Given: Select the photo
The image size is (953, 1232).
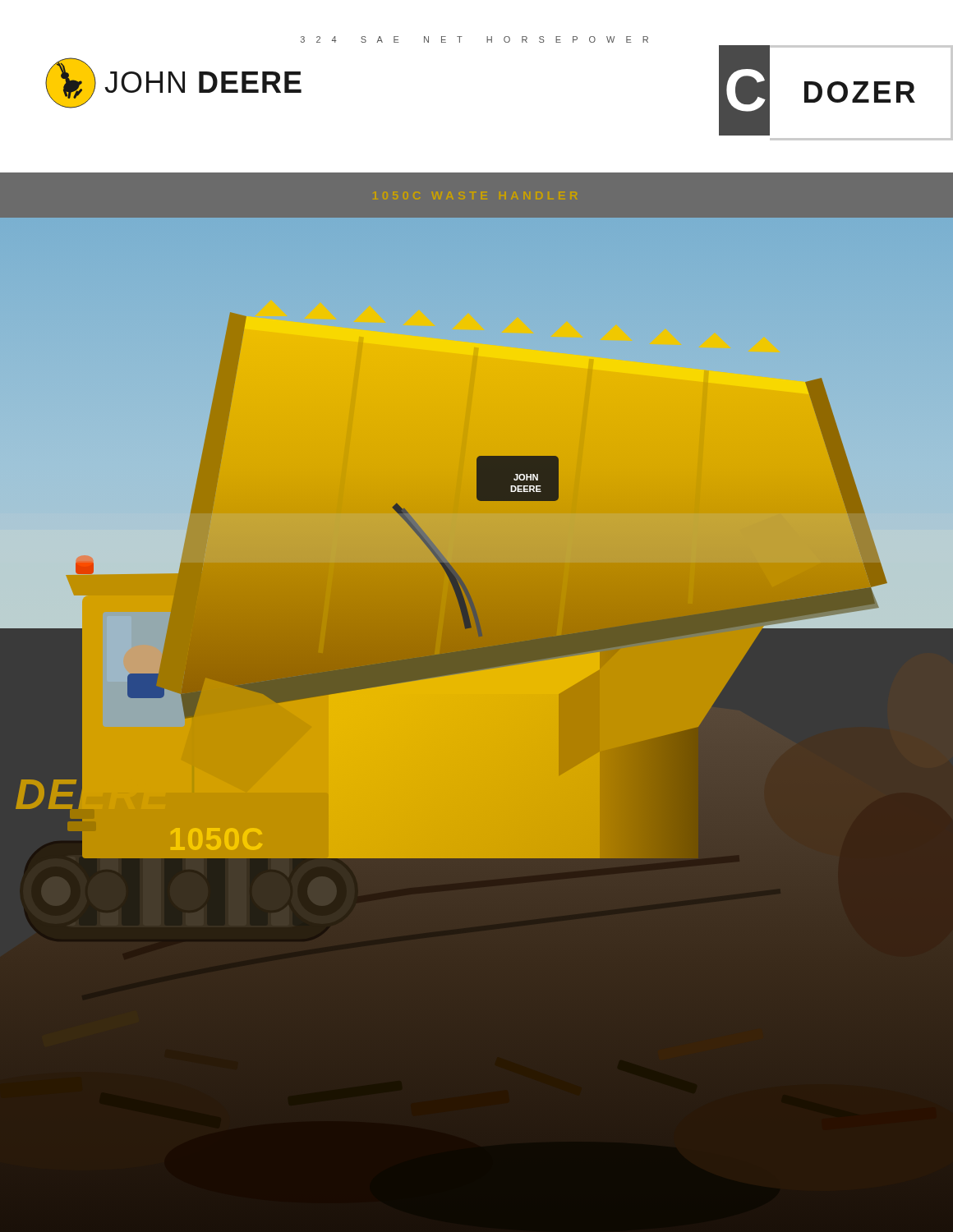Looking at the screenshot, I should (x=476, y=725).
